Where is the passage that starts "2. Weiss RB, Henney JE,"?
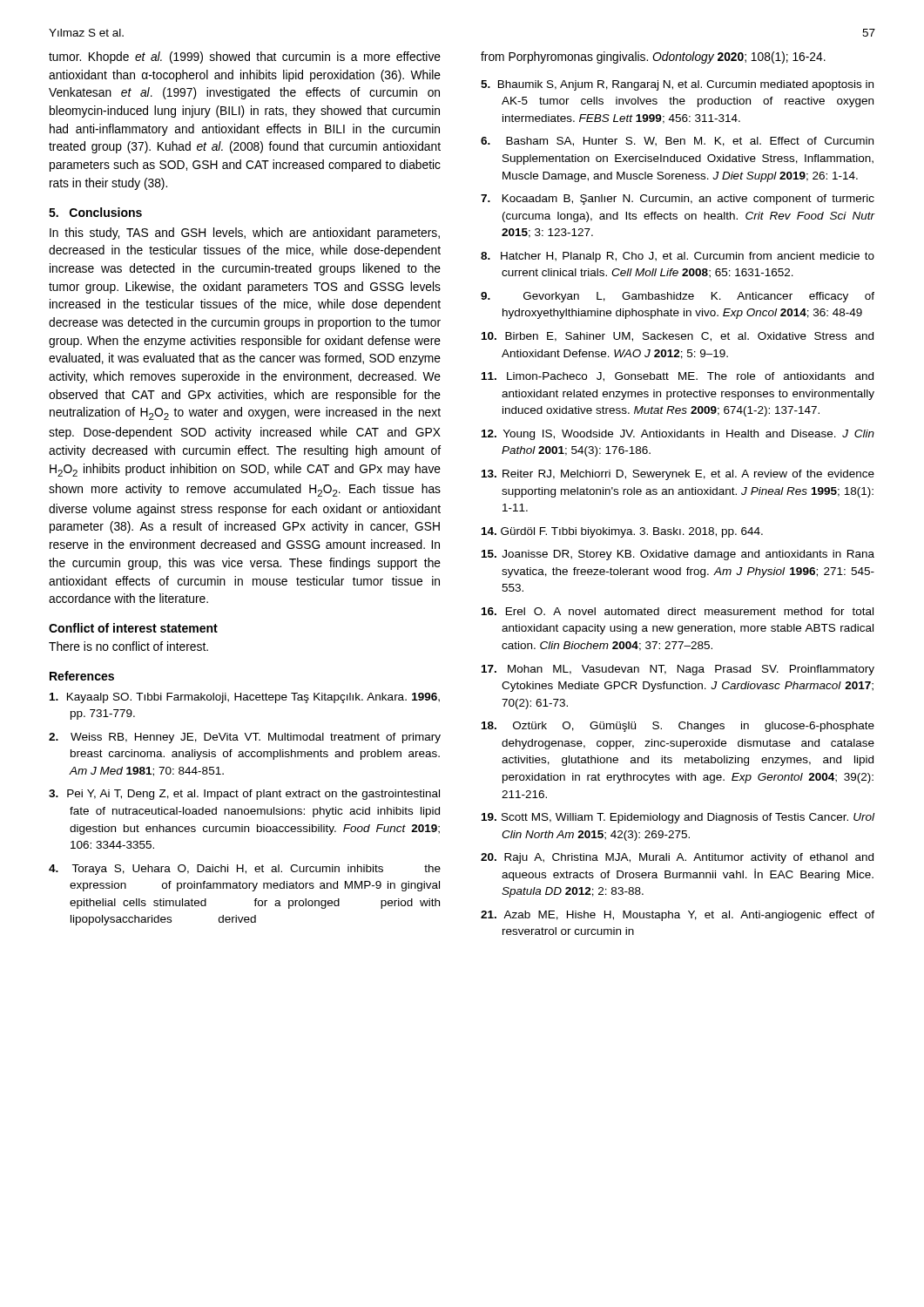Image resolution: width=924 pixels, height=1307 pixels. 245,753
